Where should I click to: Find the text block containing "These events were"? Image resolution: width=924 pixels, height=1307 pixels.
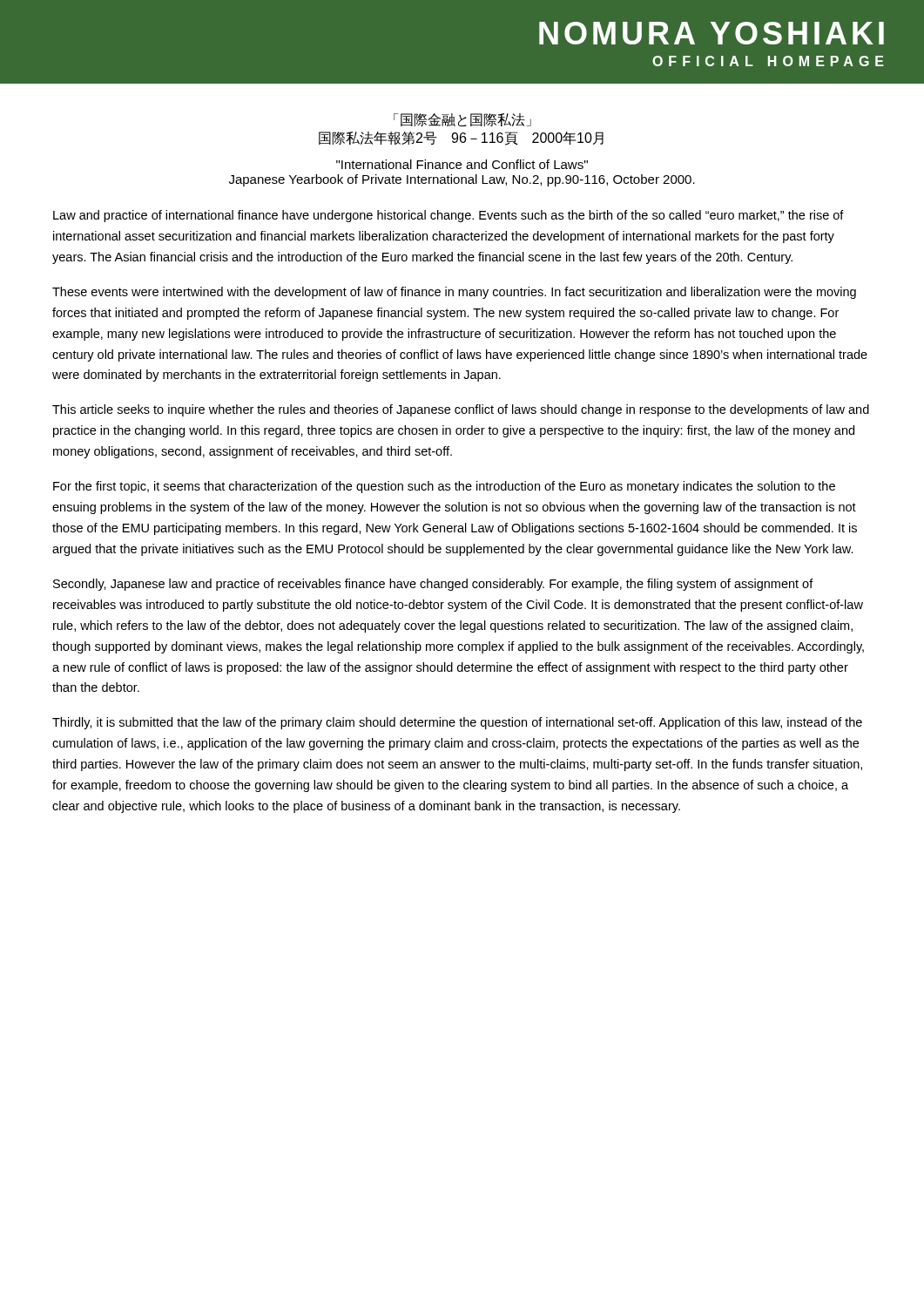[460, 333]
